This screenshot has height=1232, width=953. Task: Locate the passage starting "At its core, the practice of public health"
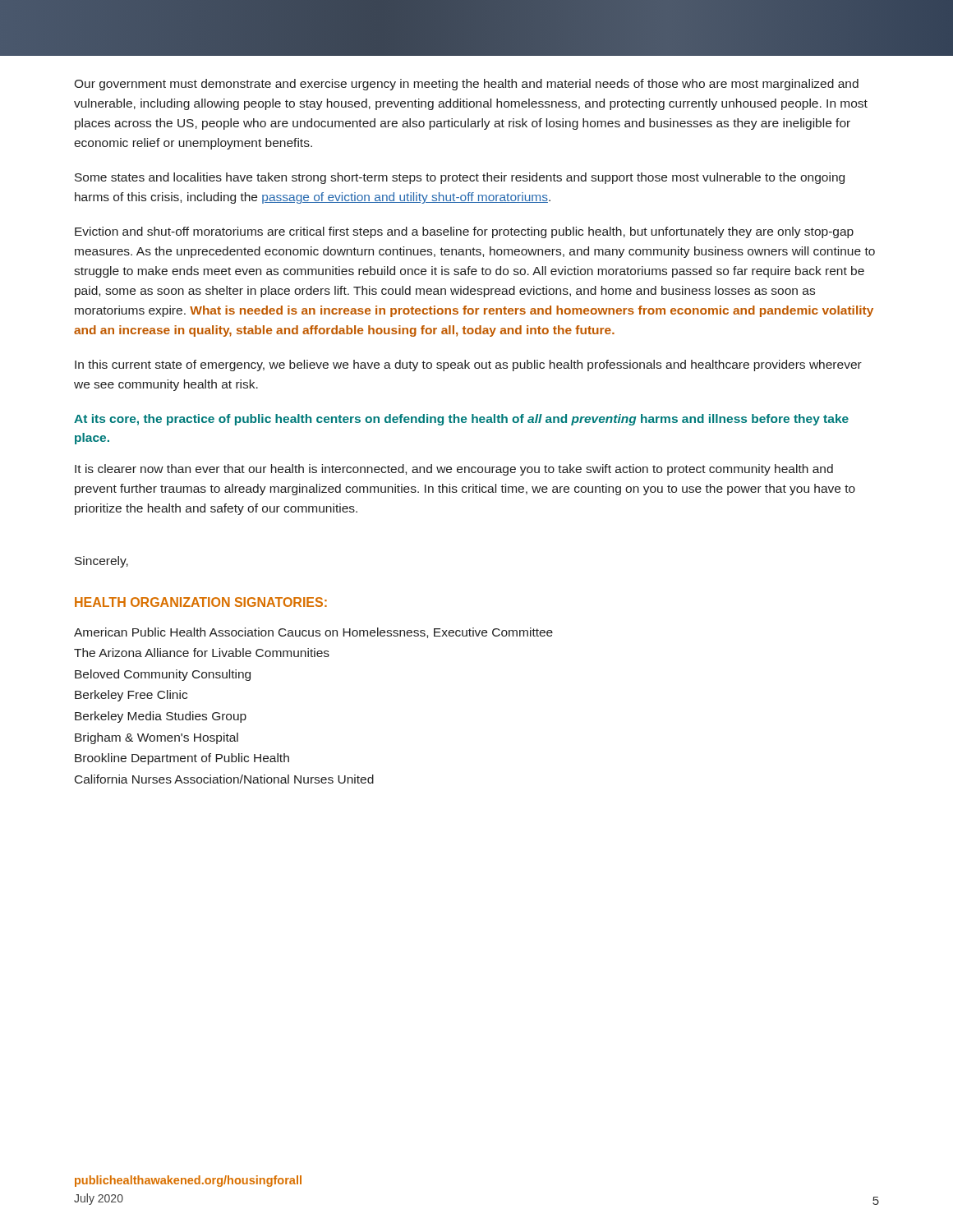tap(461, 428)
